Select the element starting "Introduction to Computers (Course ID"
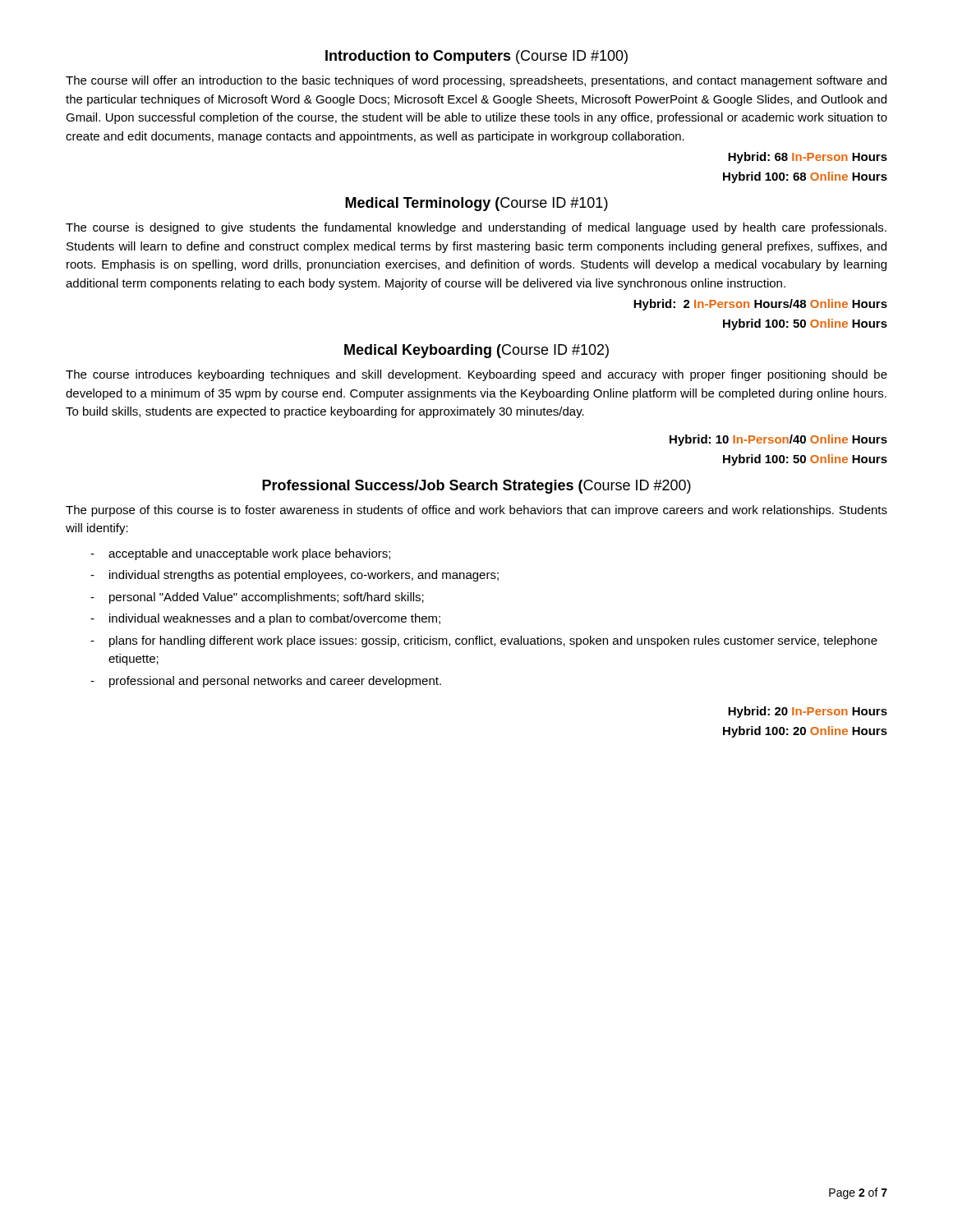 476,56
